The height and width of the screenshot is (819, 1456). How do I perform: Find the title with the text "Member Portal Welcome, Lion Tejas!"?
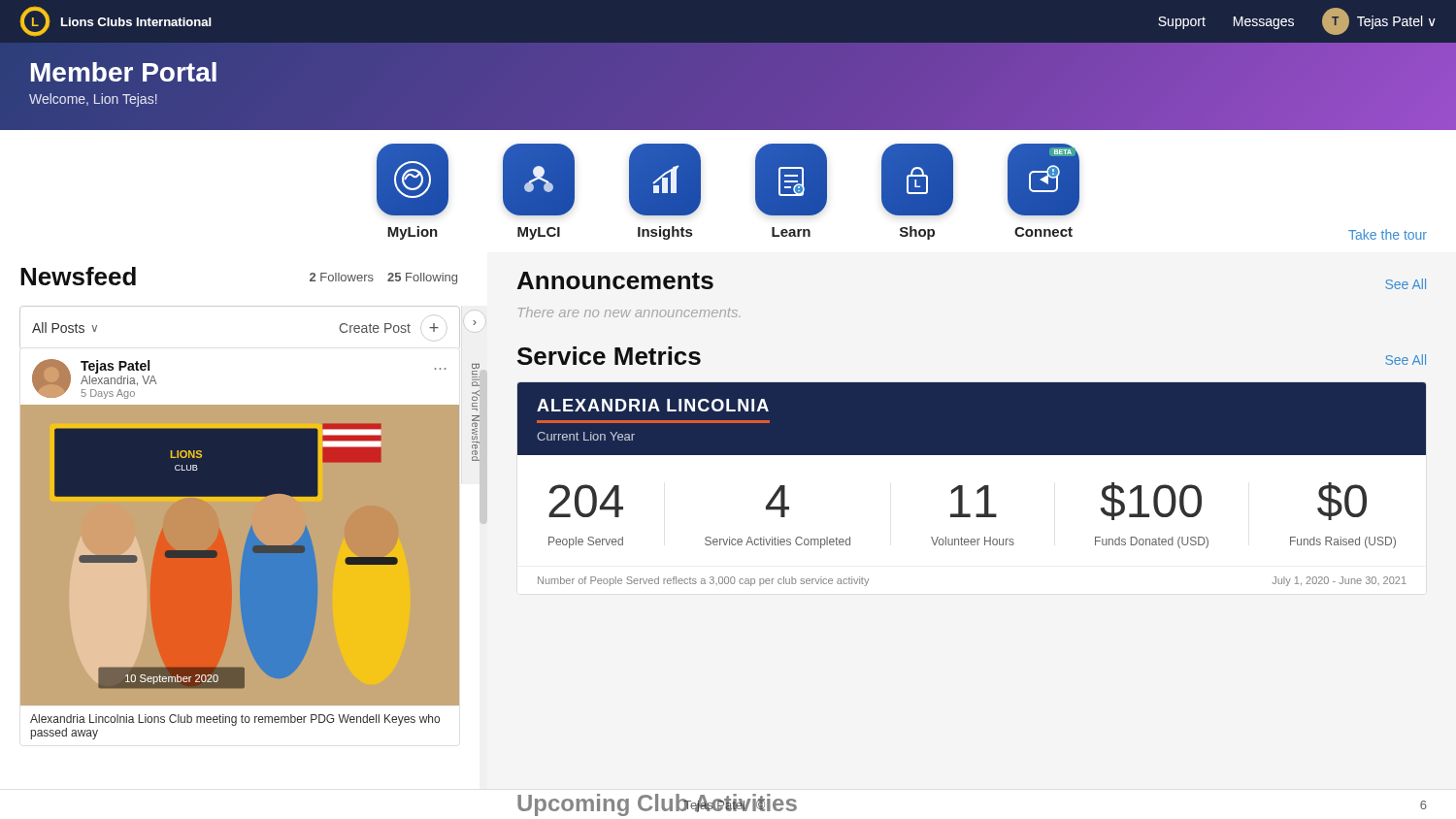(124, 72)
